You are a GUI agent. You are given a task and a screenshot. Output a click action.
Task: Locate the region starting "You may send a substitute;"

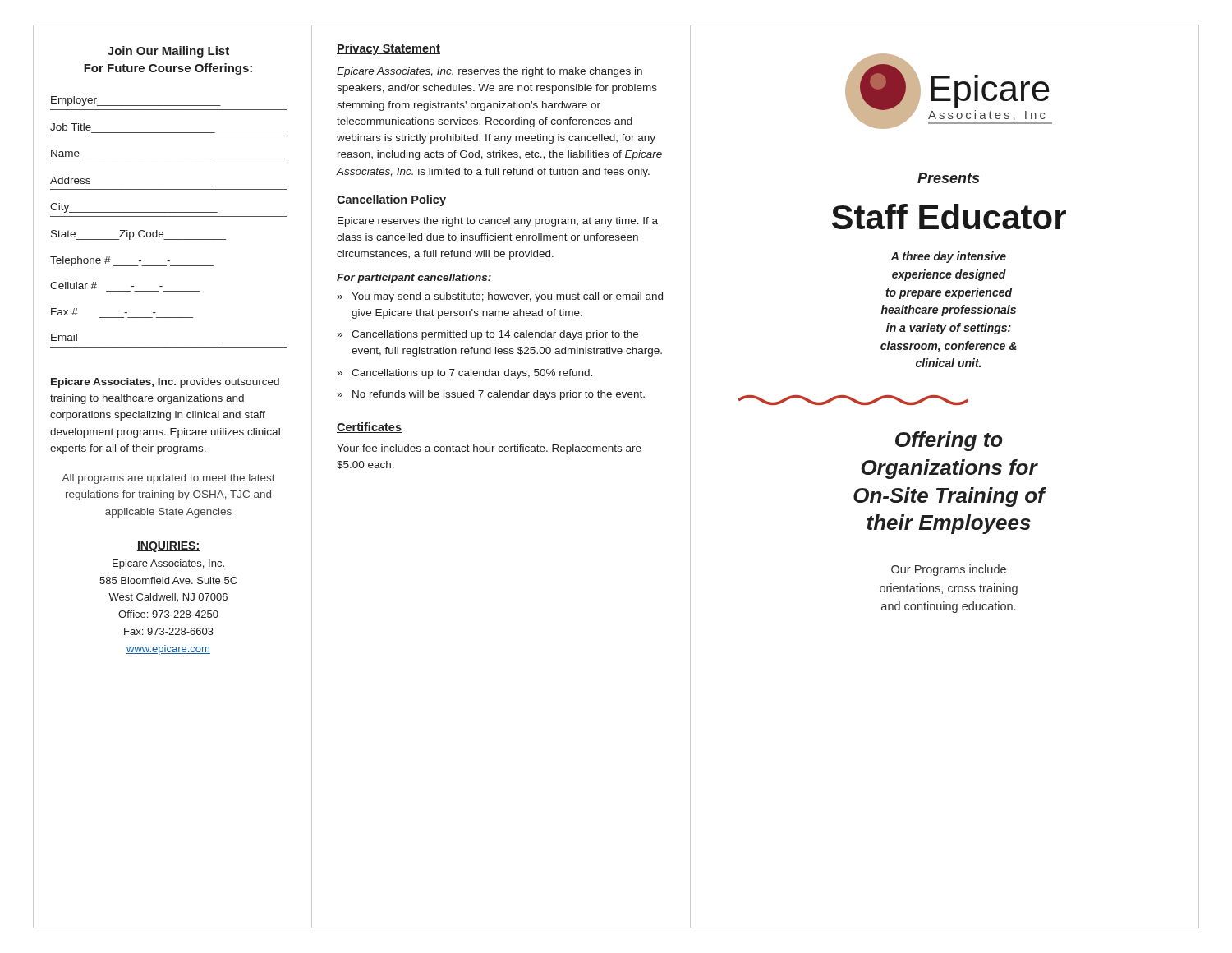click(x=508, y=304)
